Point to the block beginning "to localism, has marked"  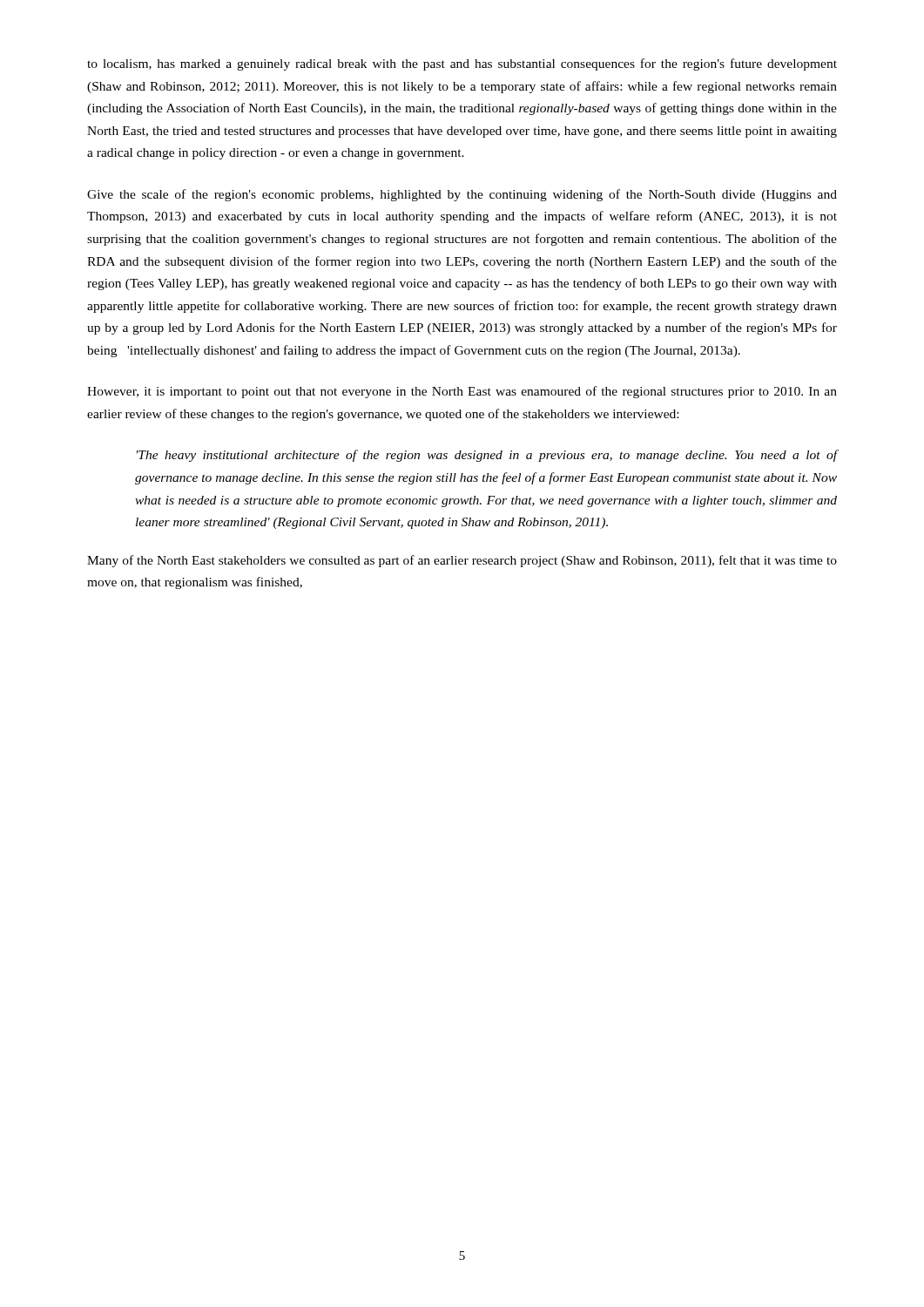click(x=462, y=108)
